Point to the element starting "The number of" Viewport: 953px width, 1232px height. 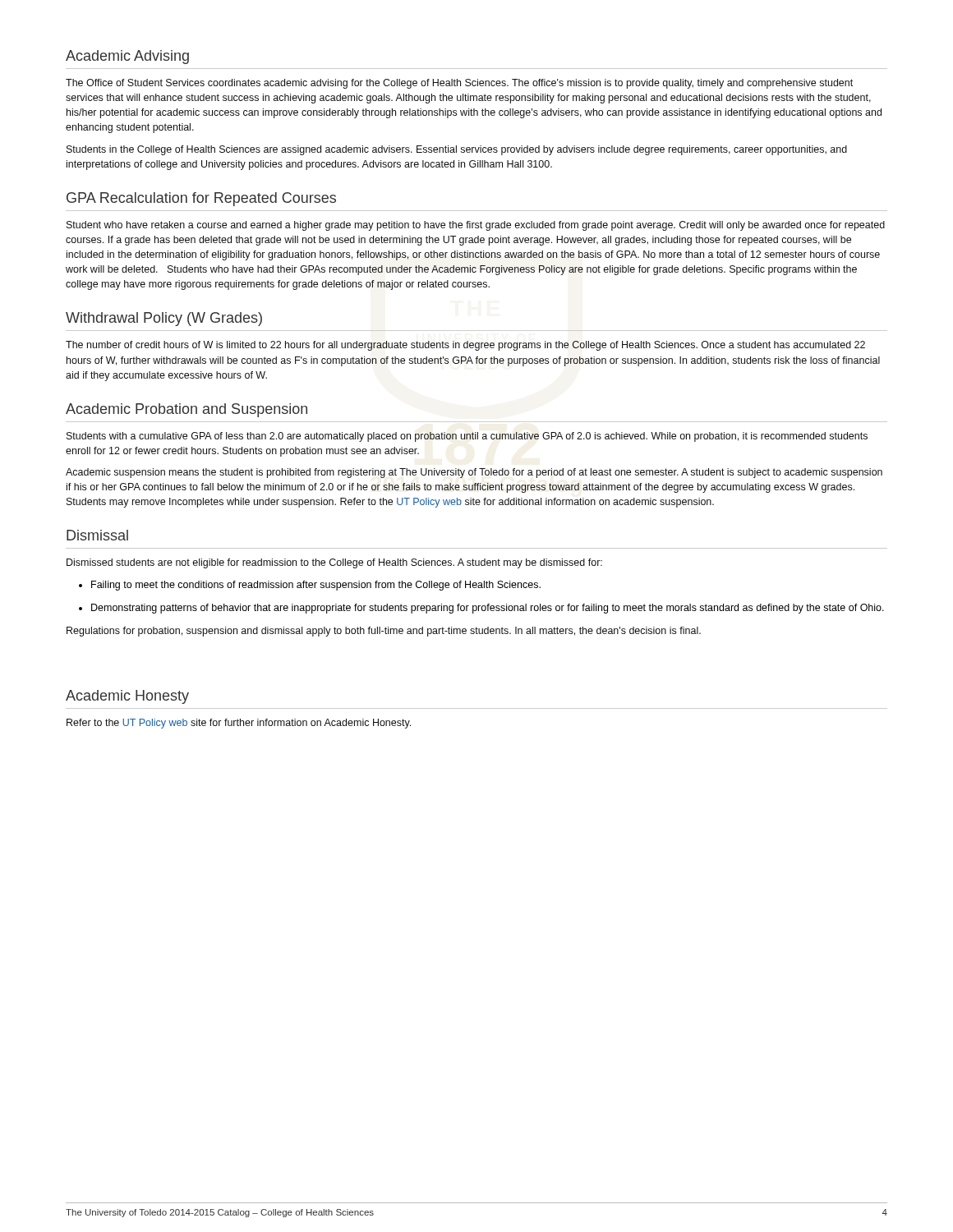click(x=473, y=360)
